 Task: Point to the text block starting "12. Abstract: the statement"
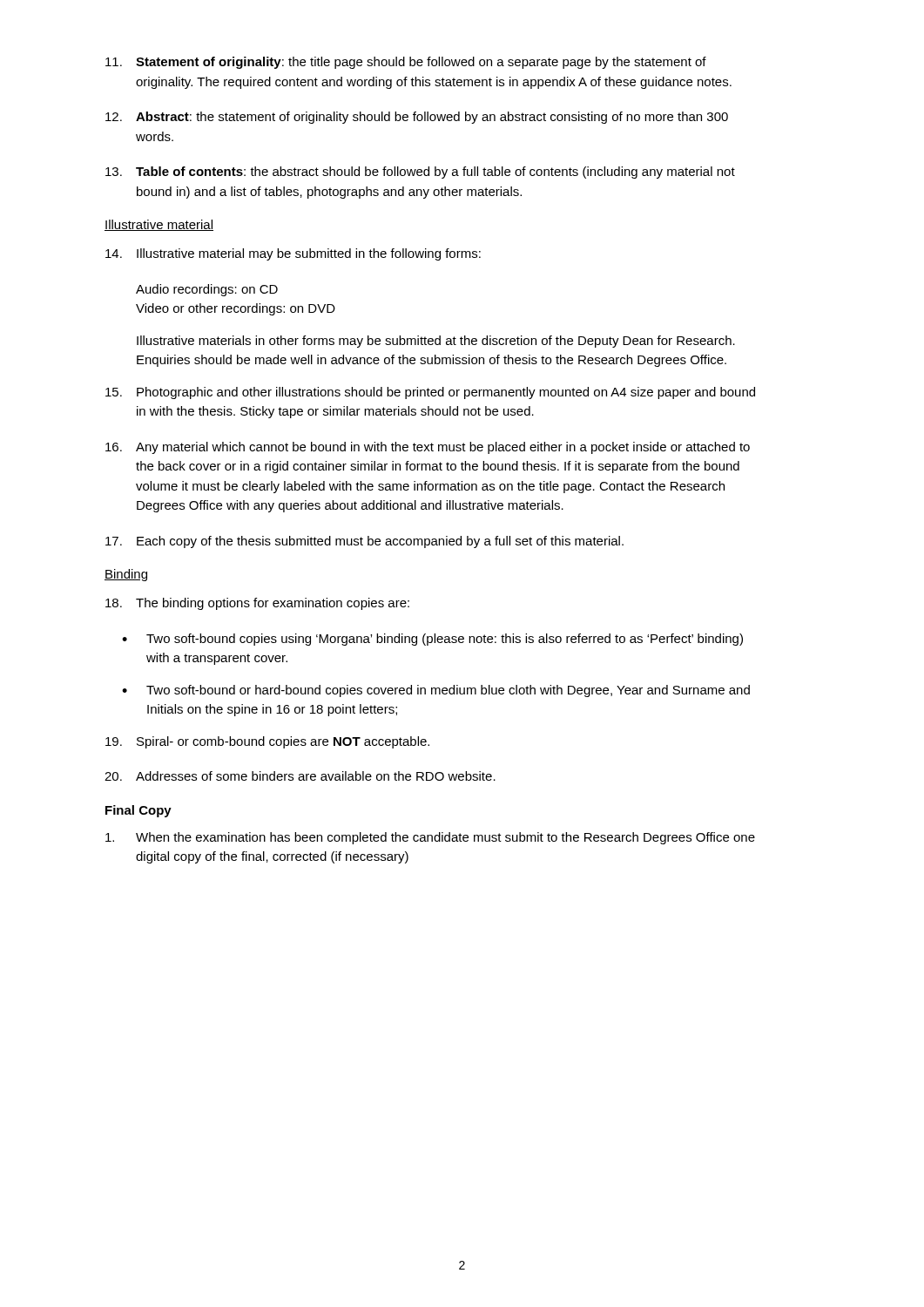(x=435, y=127)
